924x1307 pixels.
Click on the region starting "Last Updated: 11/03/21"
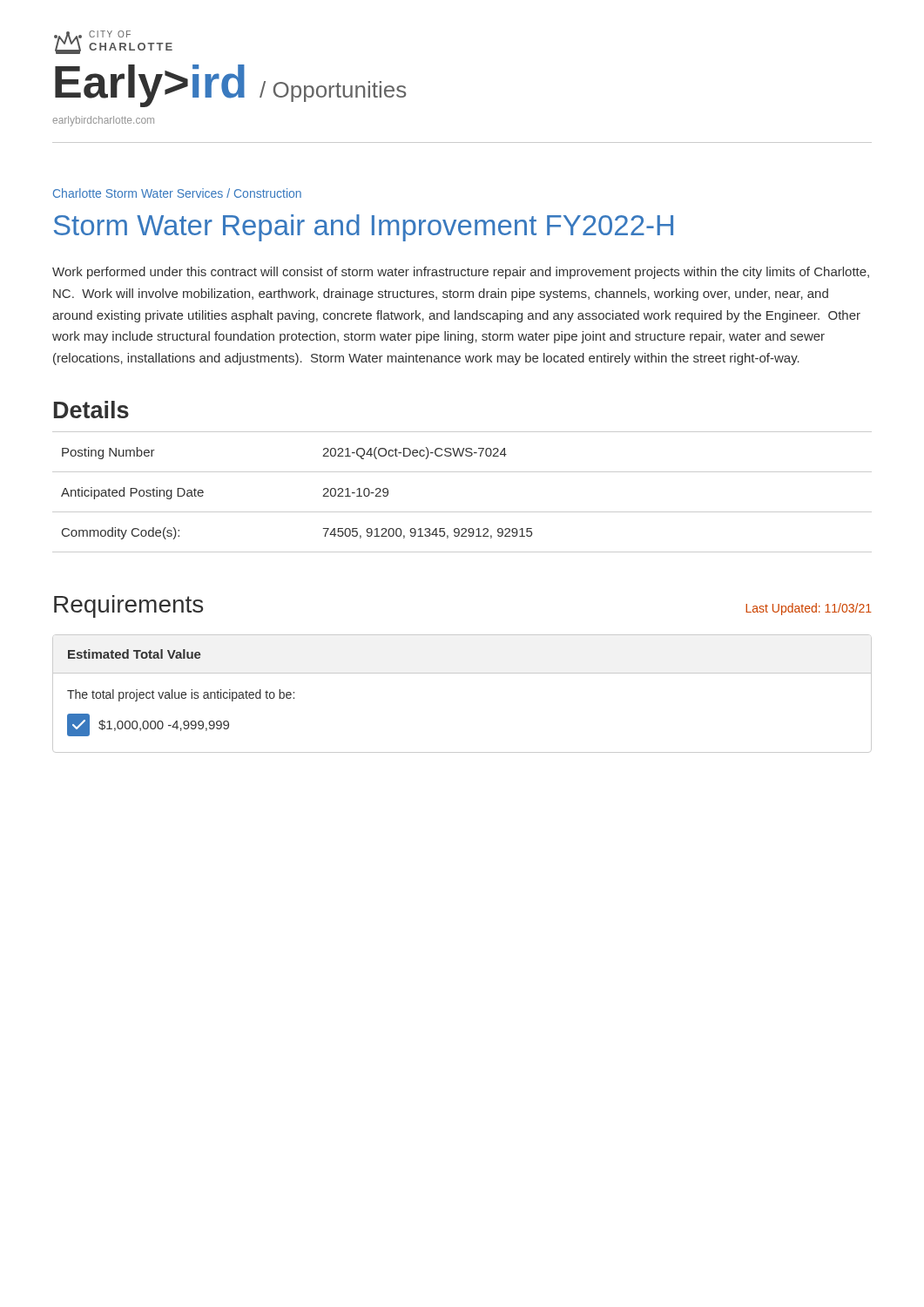coord(808,608)
